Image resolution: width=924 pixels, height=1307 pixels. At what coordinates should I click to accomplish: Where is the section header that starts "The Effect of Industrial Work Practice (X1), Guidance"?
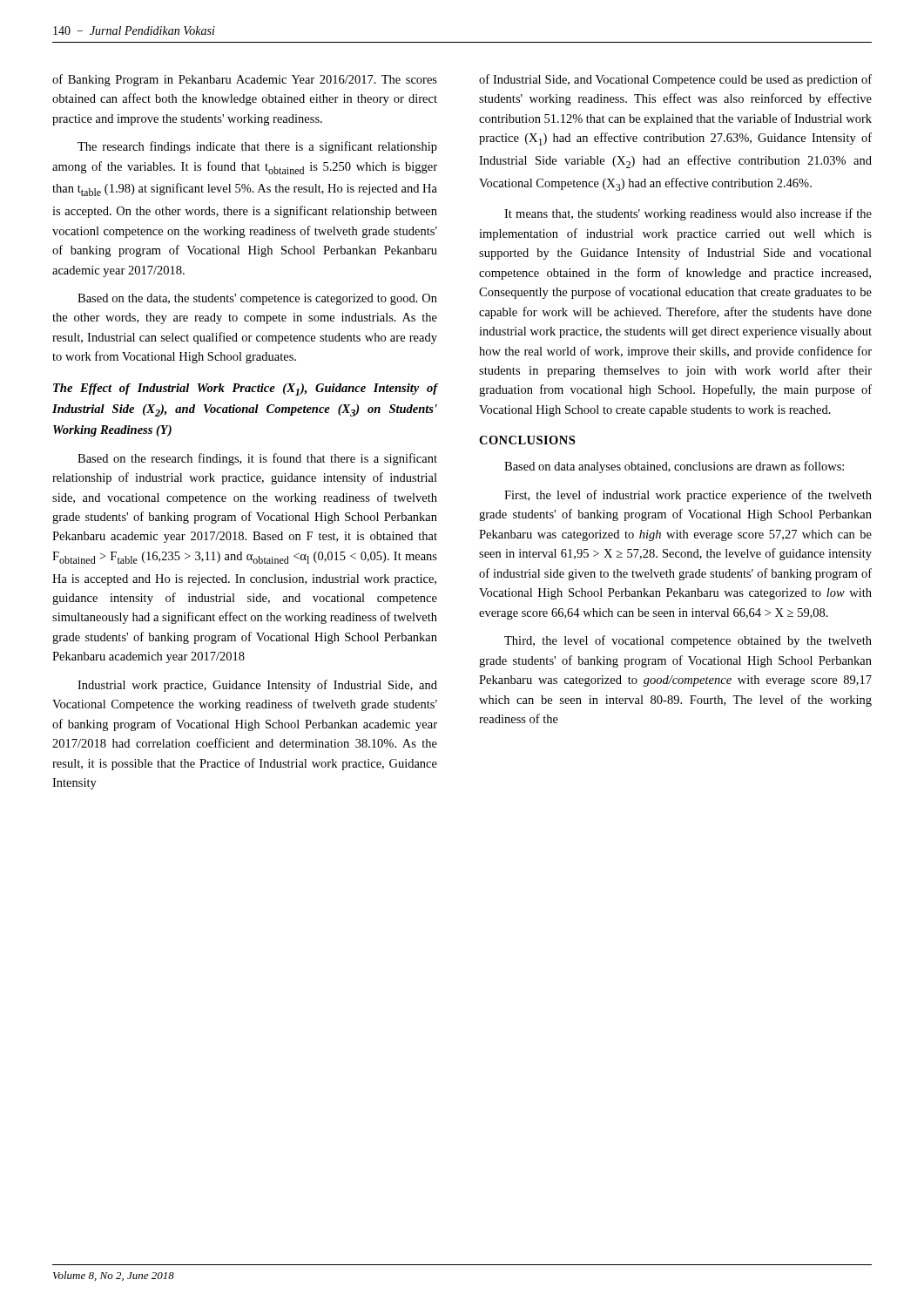pos(245,409)
